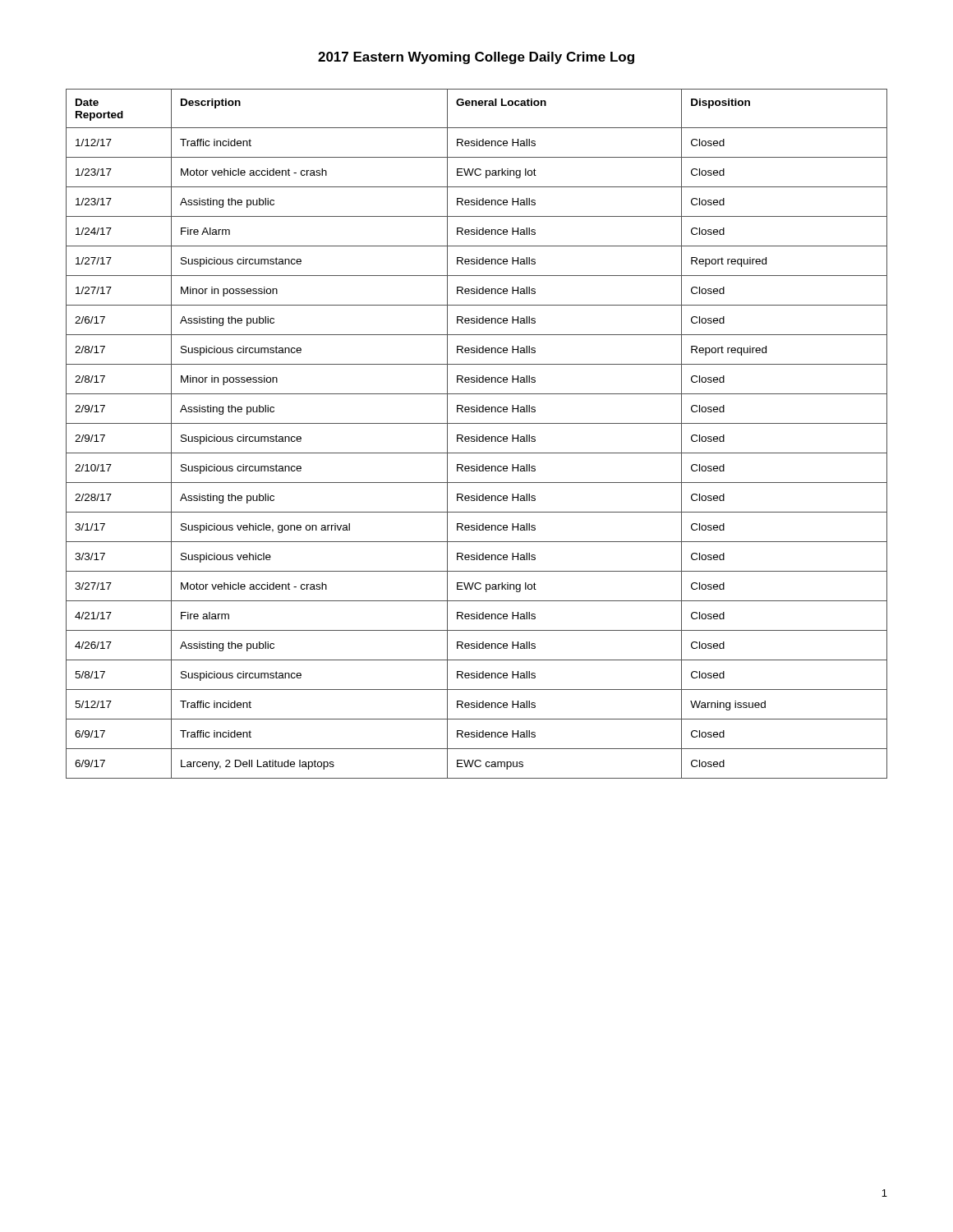
Task: Find the title
Action: click(476, 57)
